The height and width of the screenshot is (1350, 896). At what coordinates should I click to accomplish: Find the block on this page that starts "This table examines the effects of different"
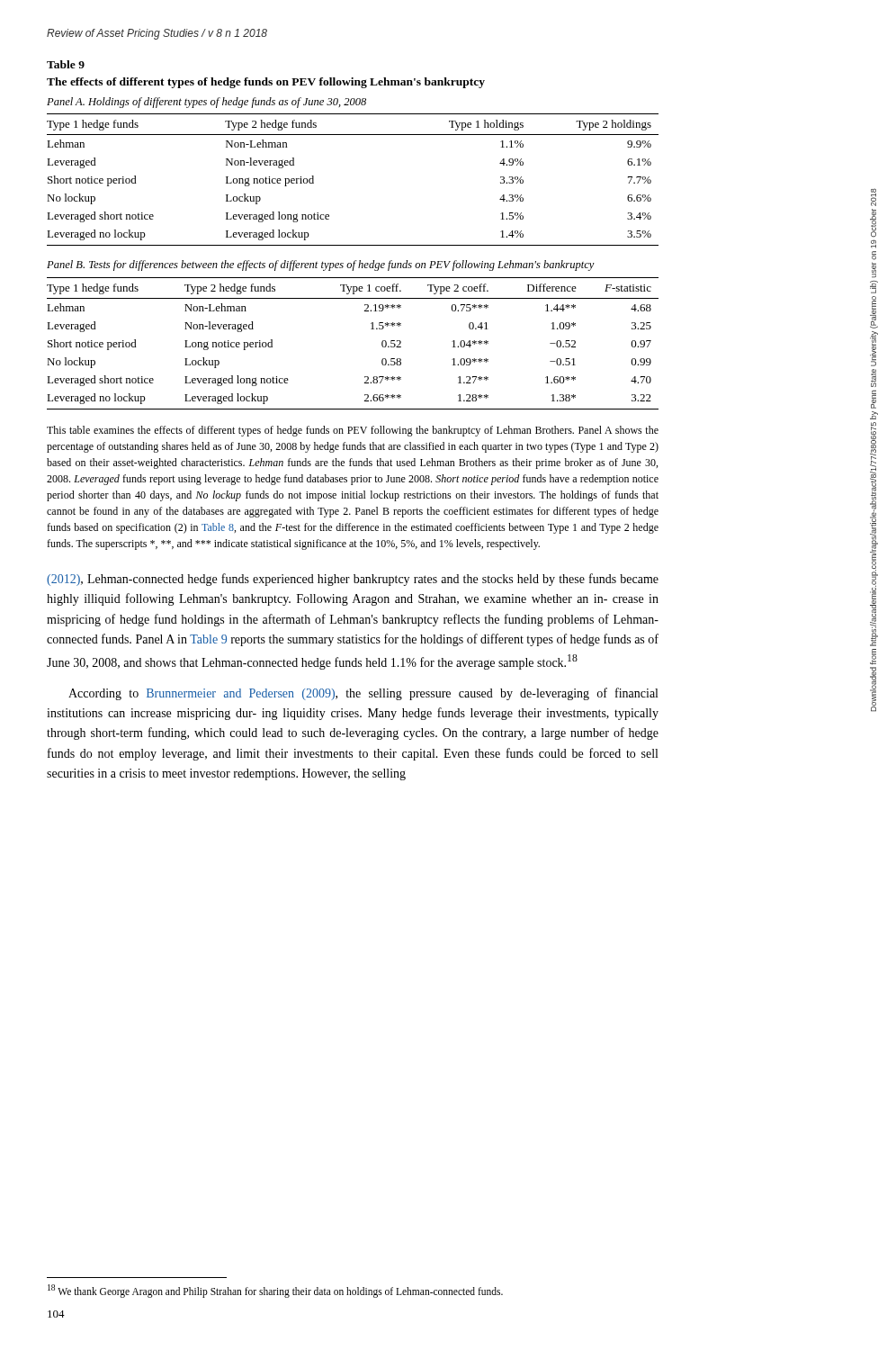point(353,487)
